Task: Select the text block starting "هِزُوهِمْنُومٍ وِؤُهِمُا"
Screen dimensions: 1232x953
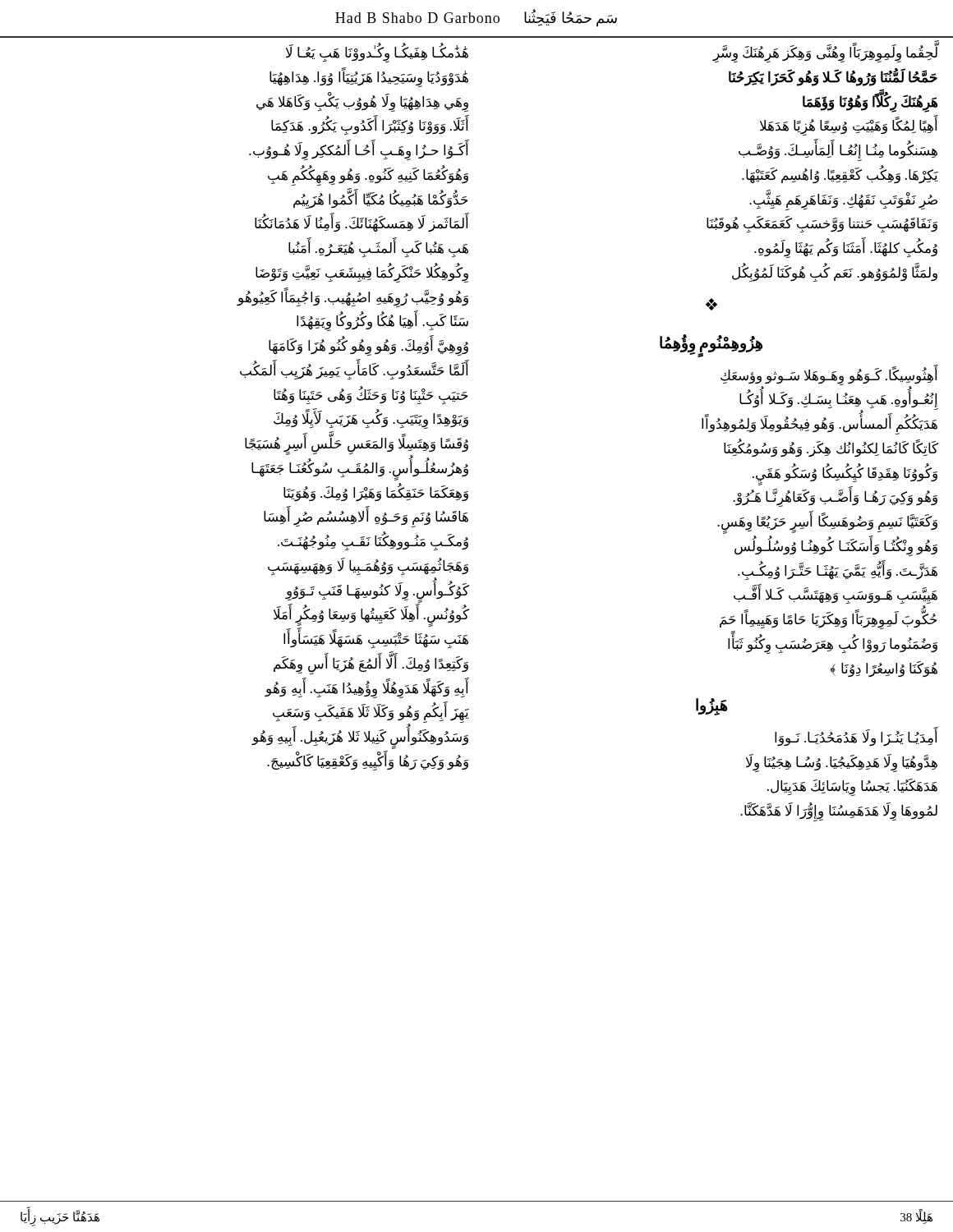Action: tap(711, 343)
